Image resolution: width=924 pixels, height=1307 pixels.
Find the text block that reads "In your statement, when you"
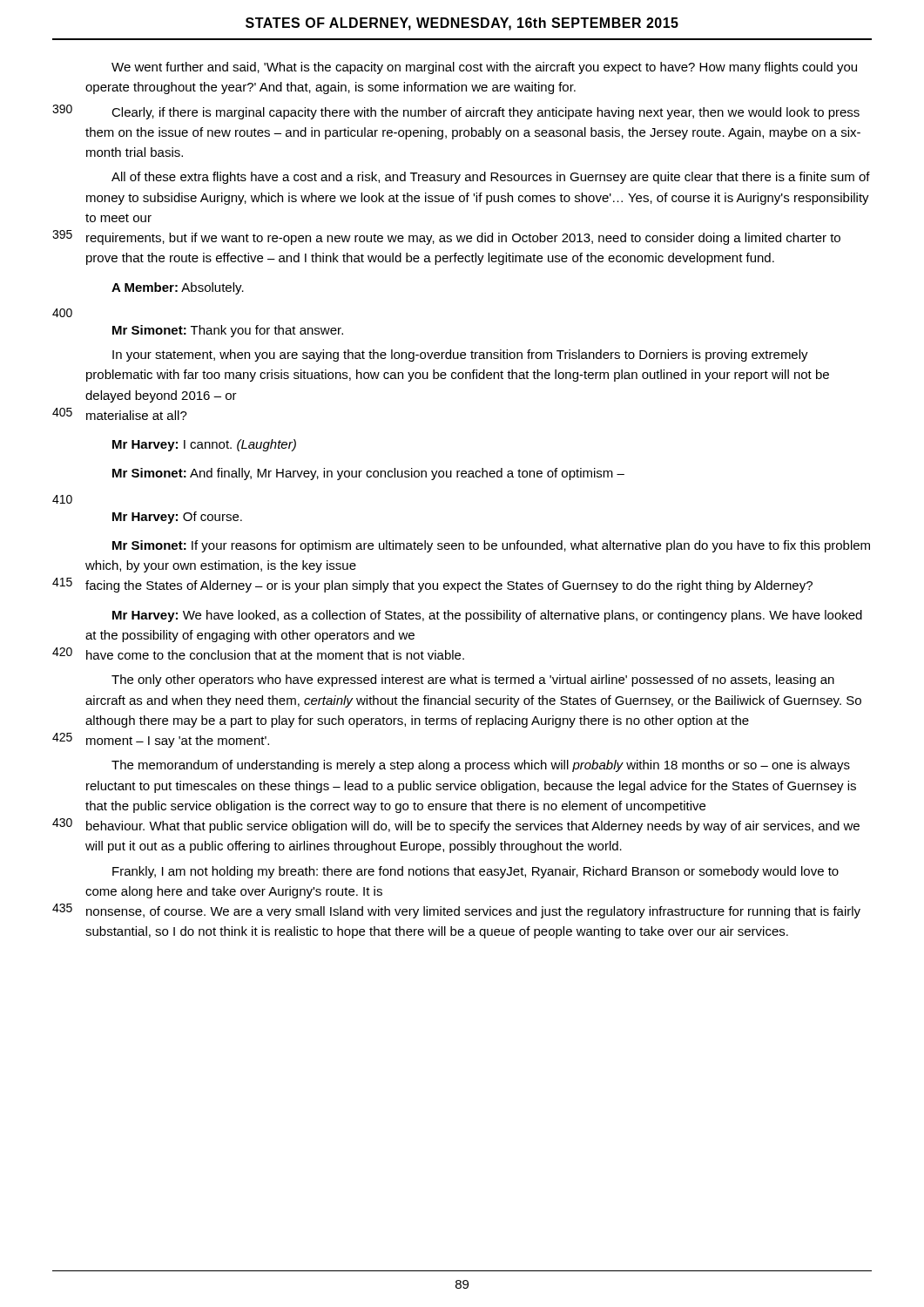pyautogui.click(x=462, y=375)
